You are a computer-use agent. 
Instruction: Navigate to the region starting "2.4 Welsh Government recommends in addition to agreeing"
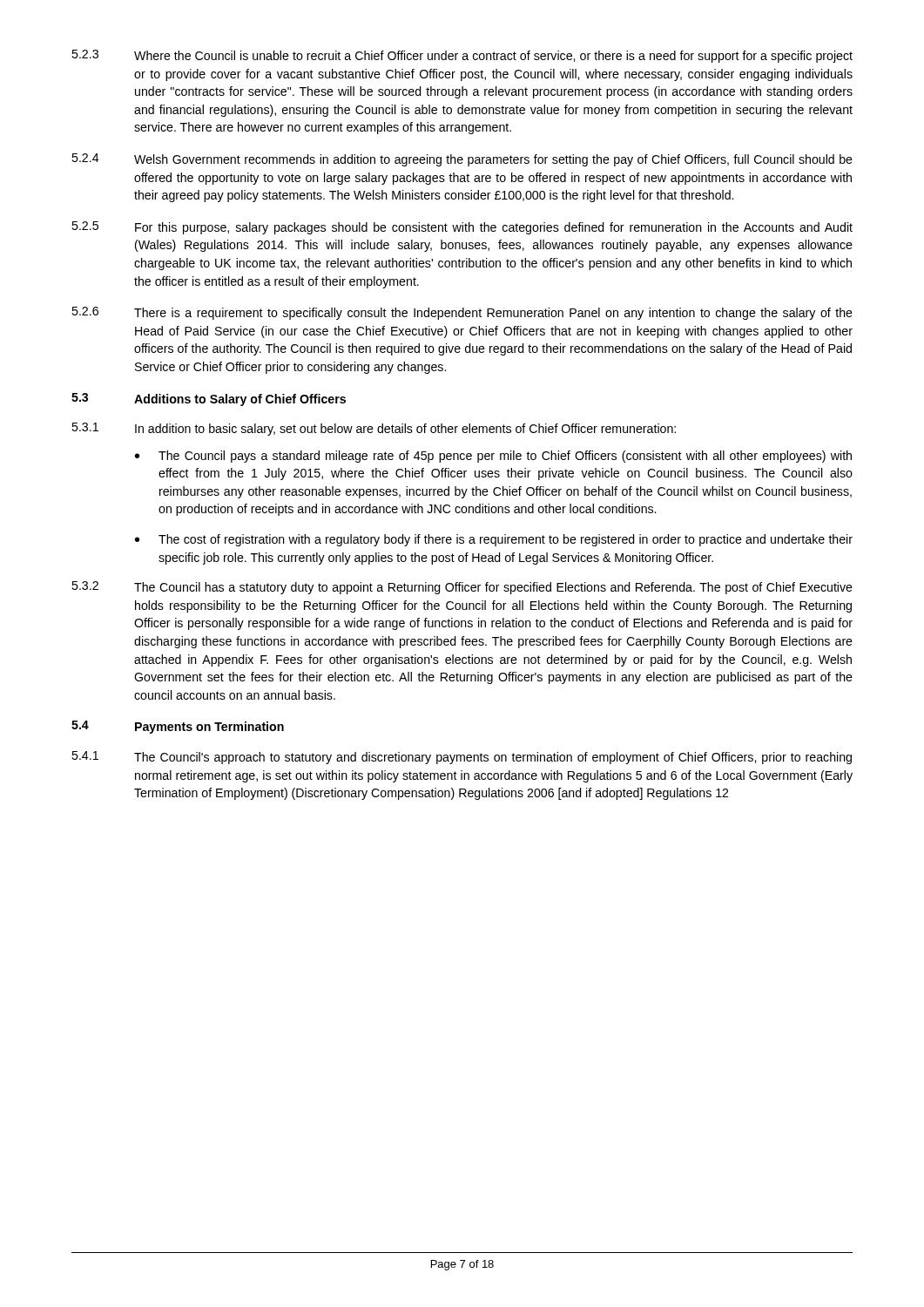point(462,178)
